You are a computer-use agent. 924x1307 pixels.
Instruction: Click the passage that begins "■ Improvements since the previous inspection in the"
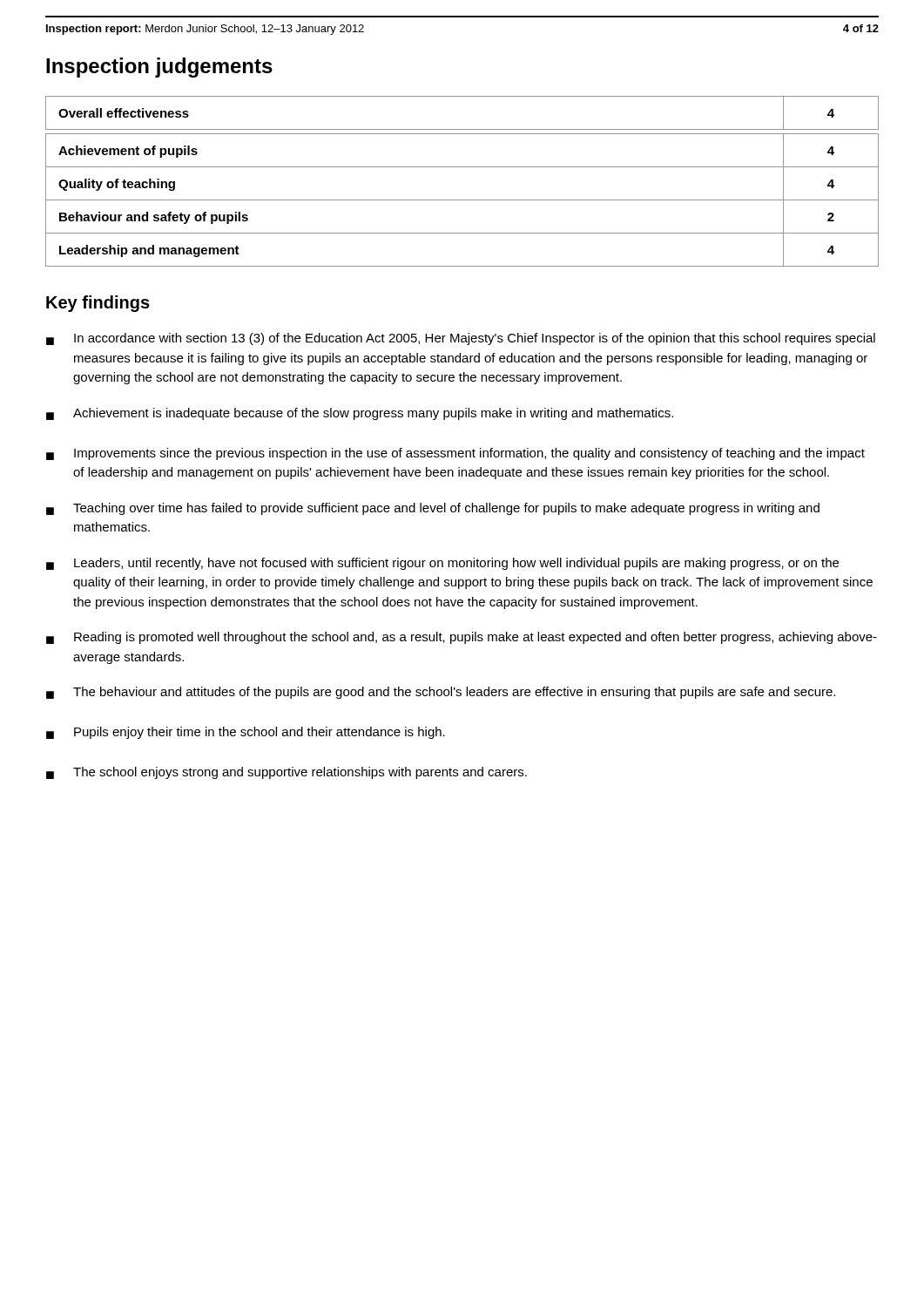(462, 463)
